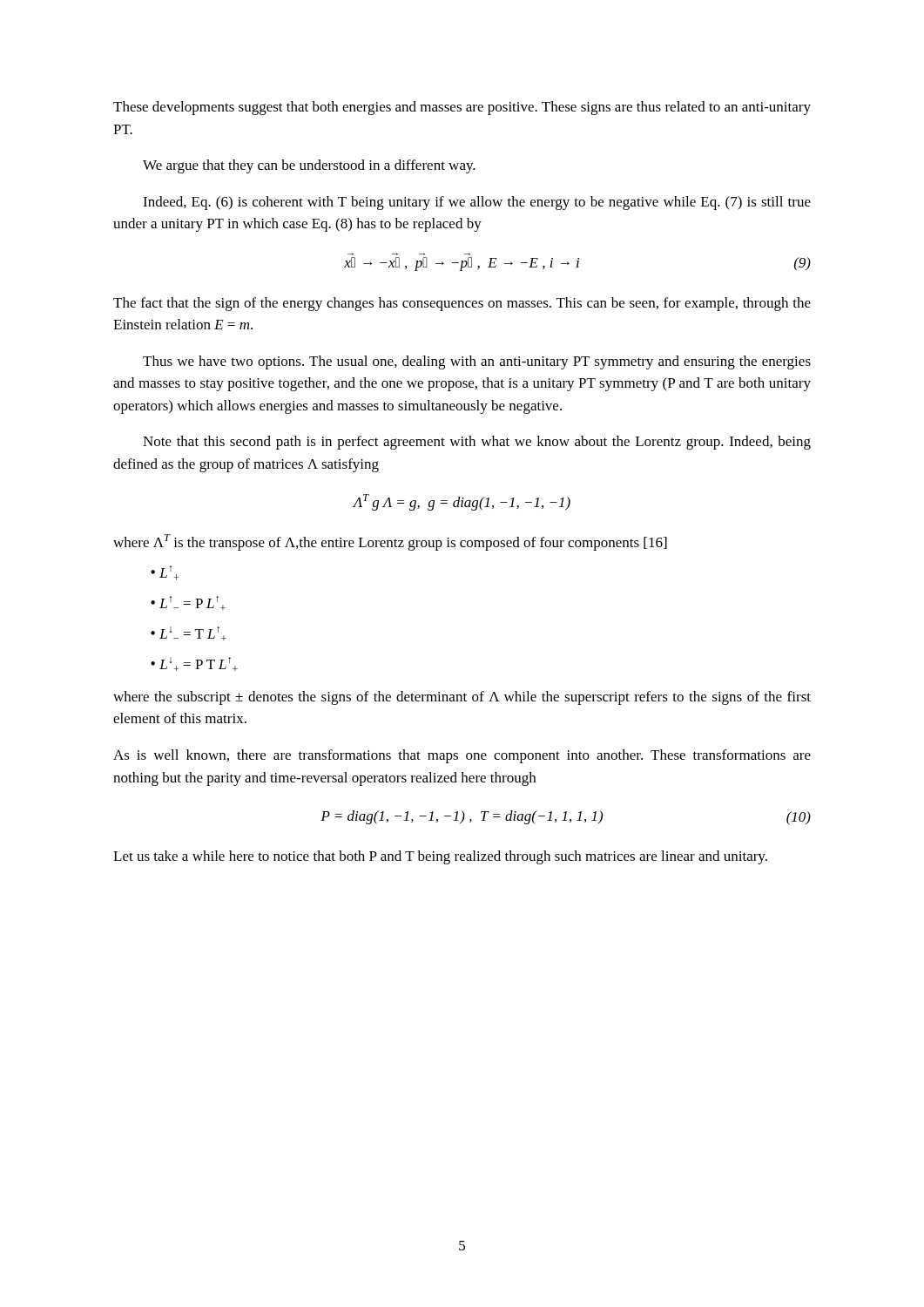Navigate to the text block starting "where ΛT is the transpose of Λ,the"
Viewport: 924px width, 1307px height.
pyautogui.click(x=462, y=542)
